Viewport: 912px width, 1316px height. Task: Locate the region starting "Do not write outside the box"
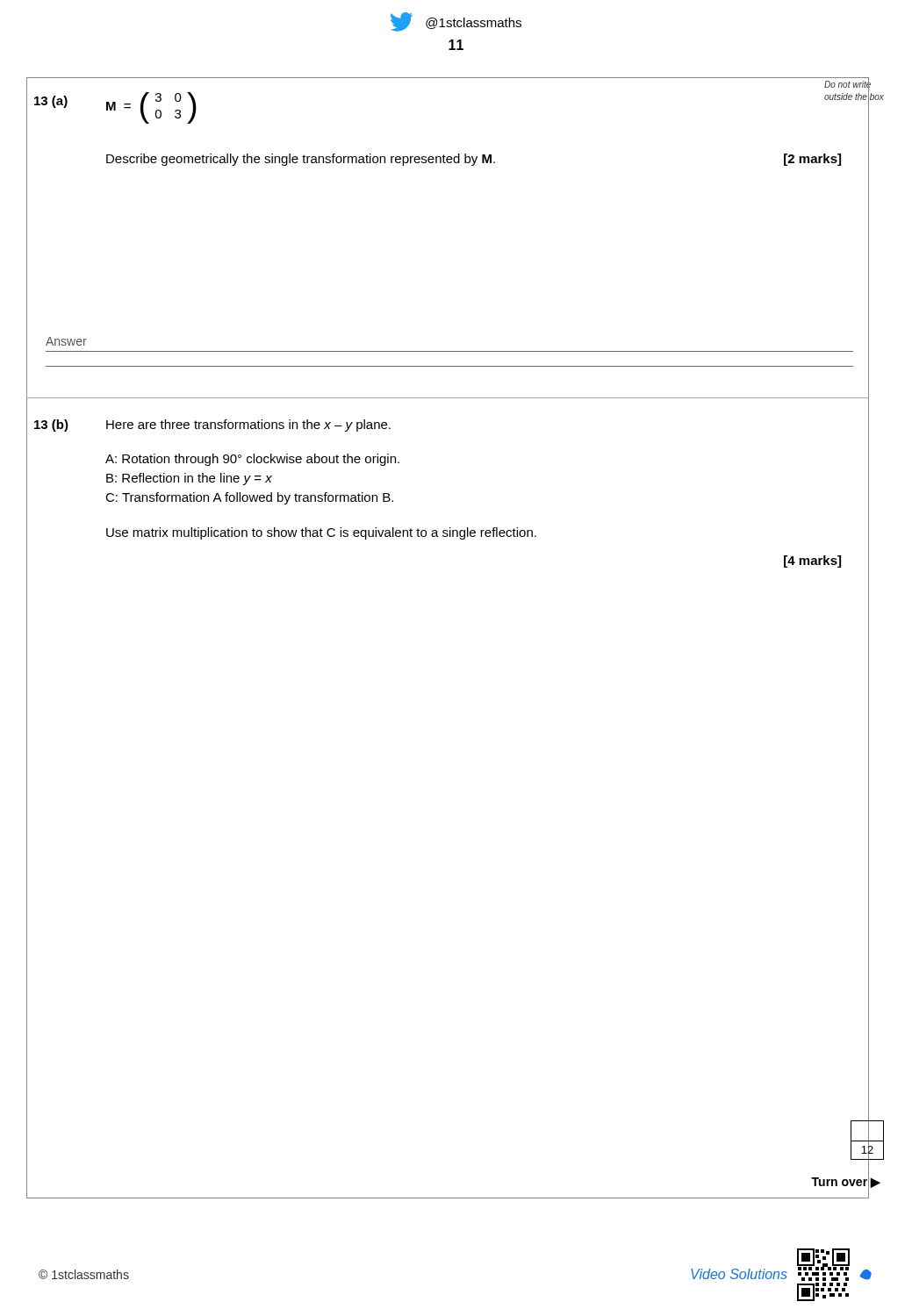pos(854,91)
